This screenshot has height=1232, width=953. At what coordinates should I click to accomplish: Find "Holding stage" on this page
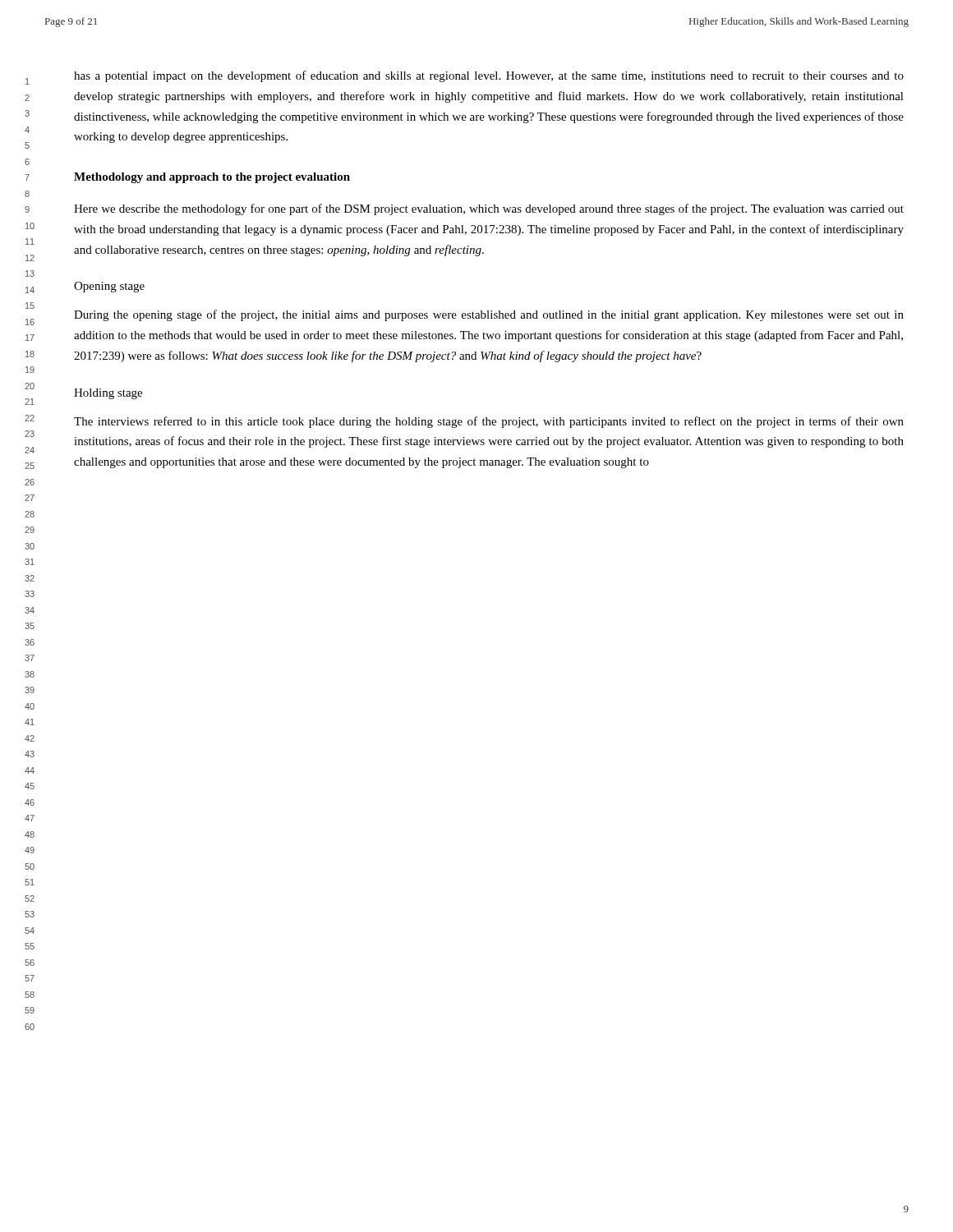108,392
